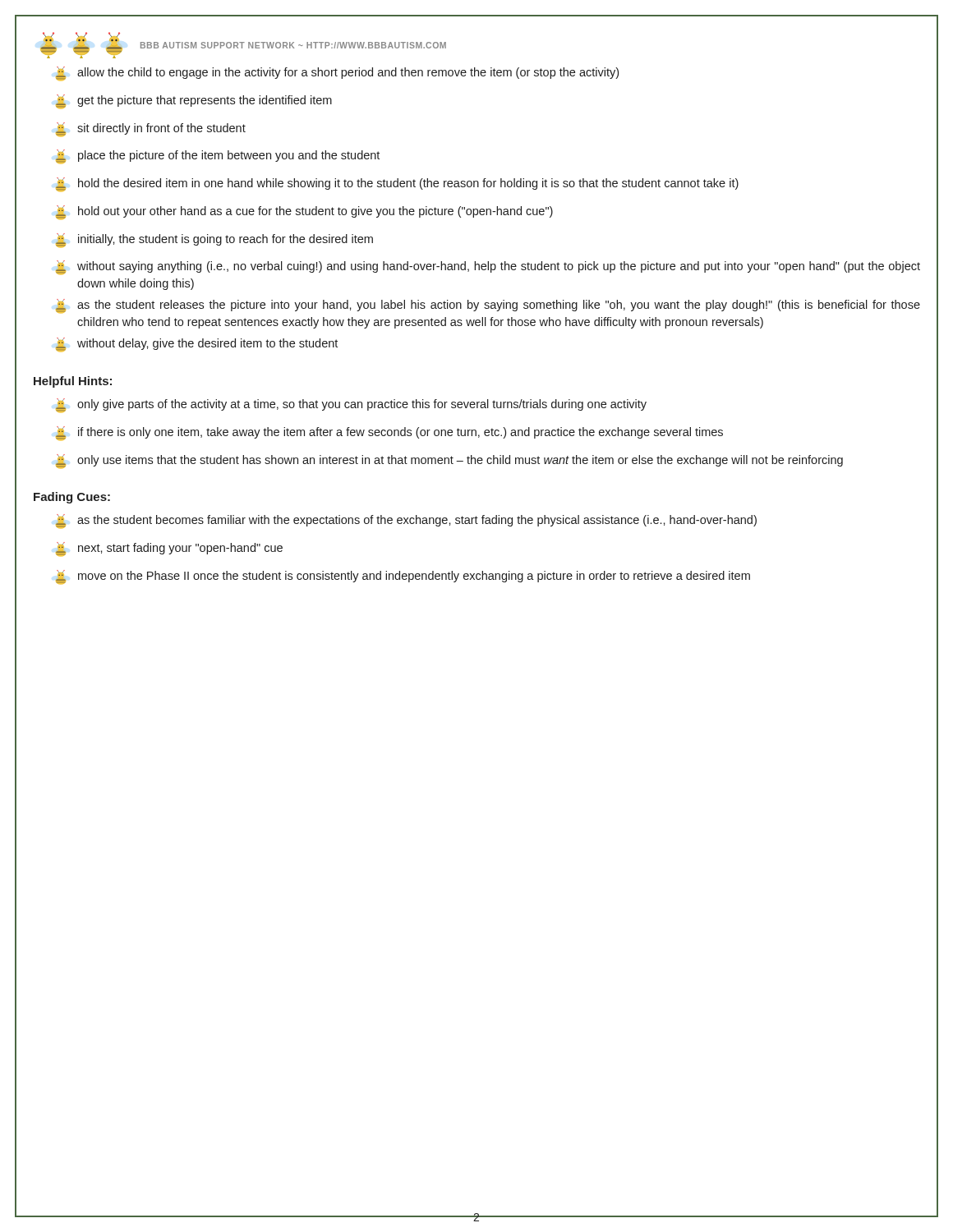Find the element starting "move on the Phase II once the student"
Viewport: 953px width, 1232px height.
pyautogui.click(x=485, y=579)
